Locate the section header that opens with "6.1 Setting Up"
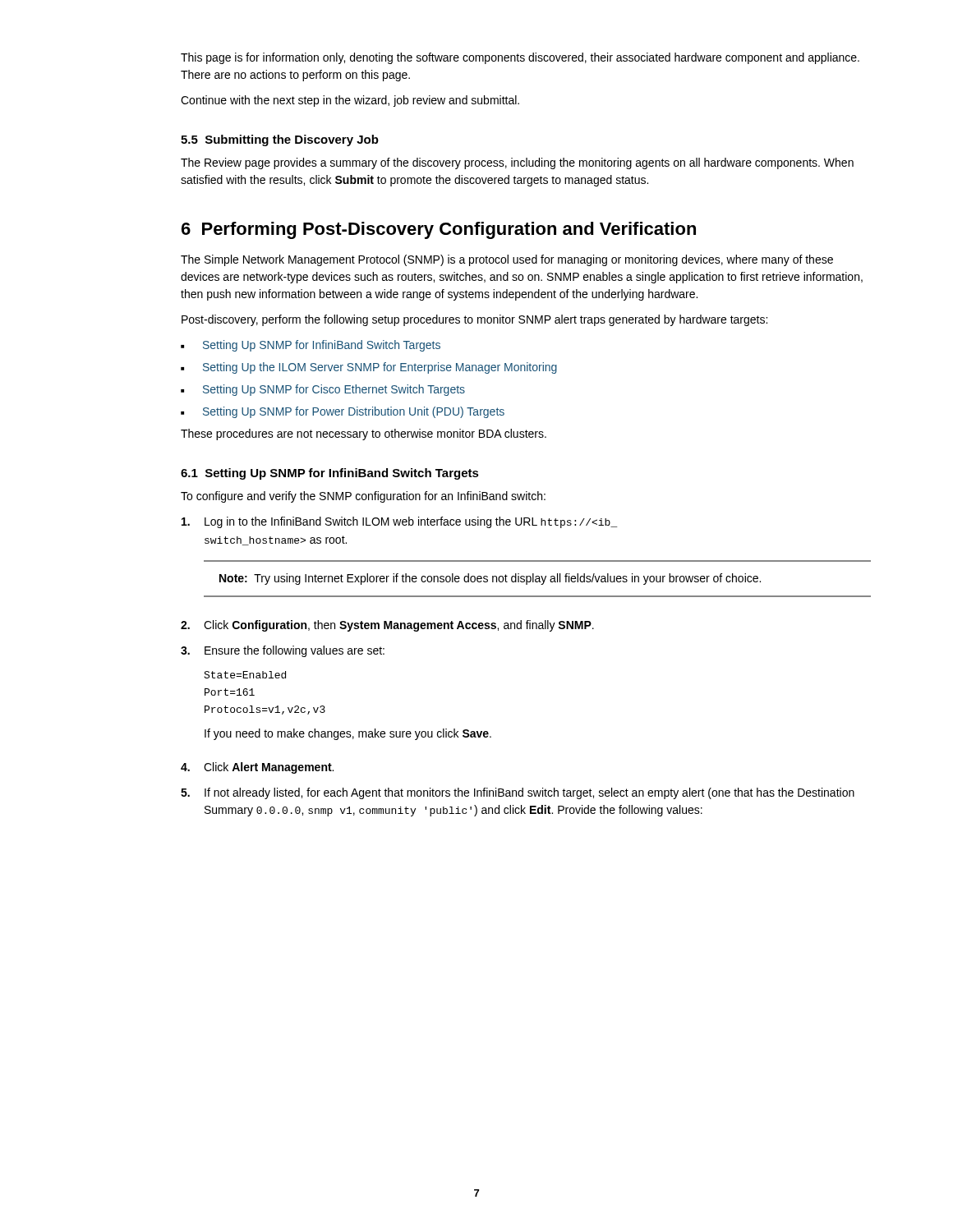The width and height of the screenshot is (953, 1232). point(330,473)
